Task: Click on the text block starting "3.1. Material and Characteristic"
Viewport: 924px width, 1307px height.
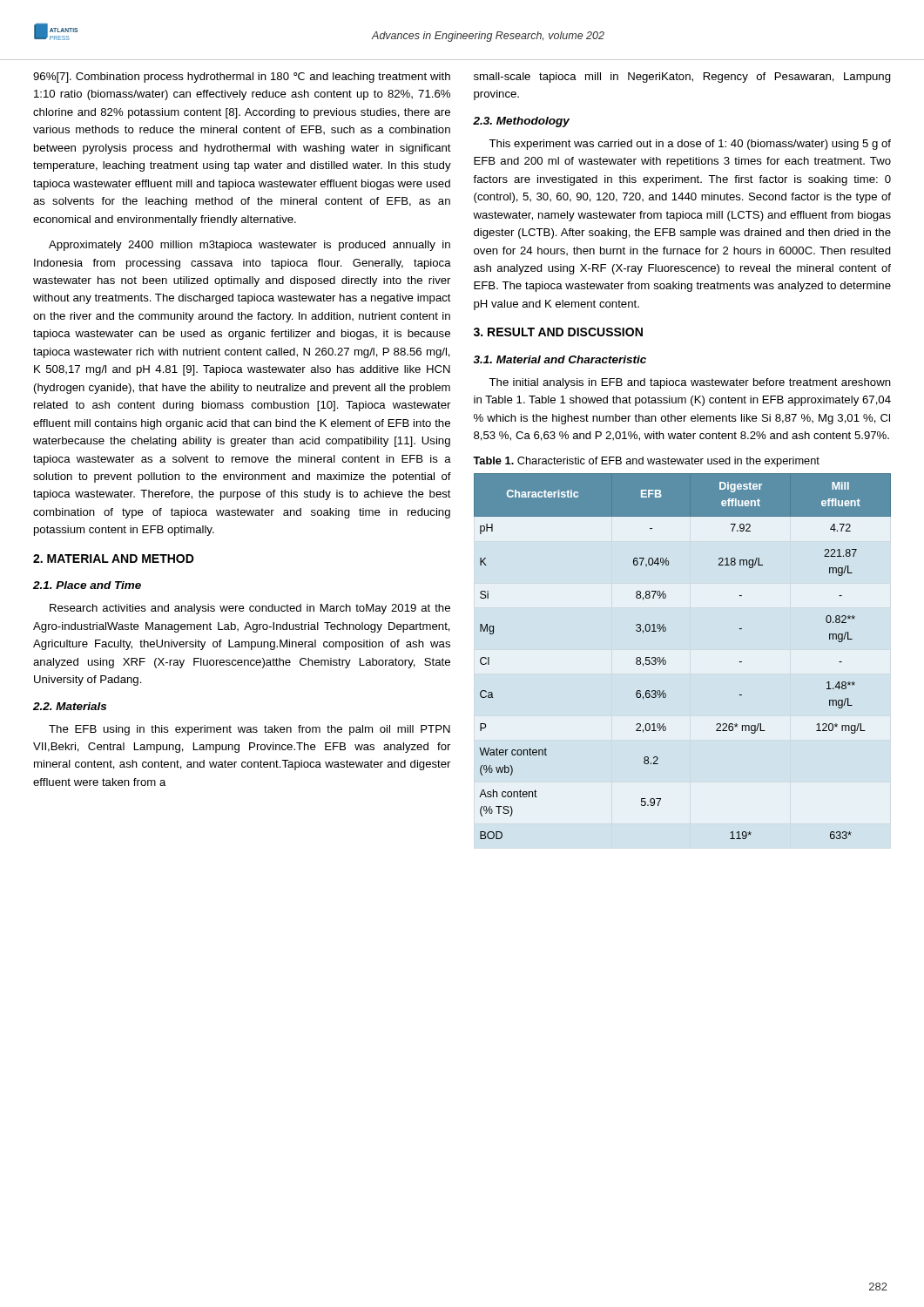Action: pos(560,359)
